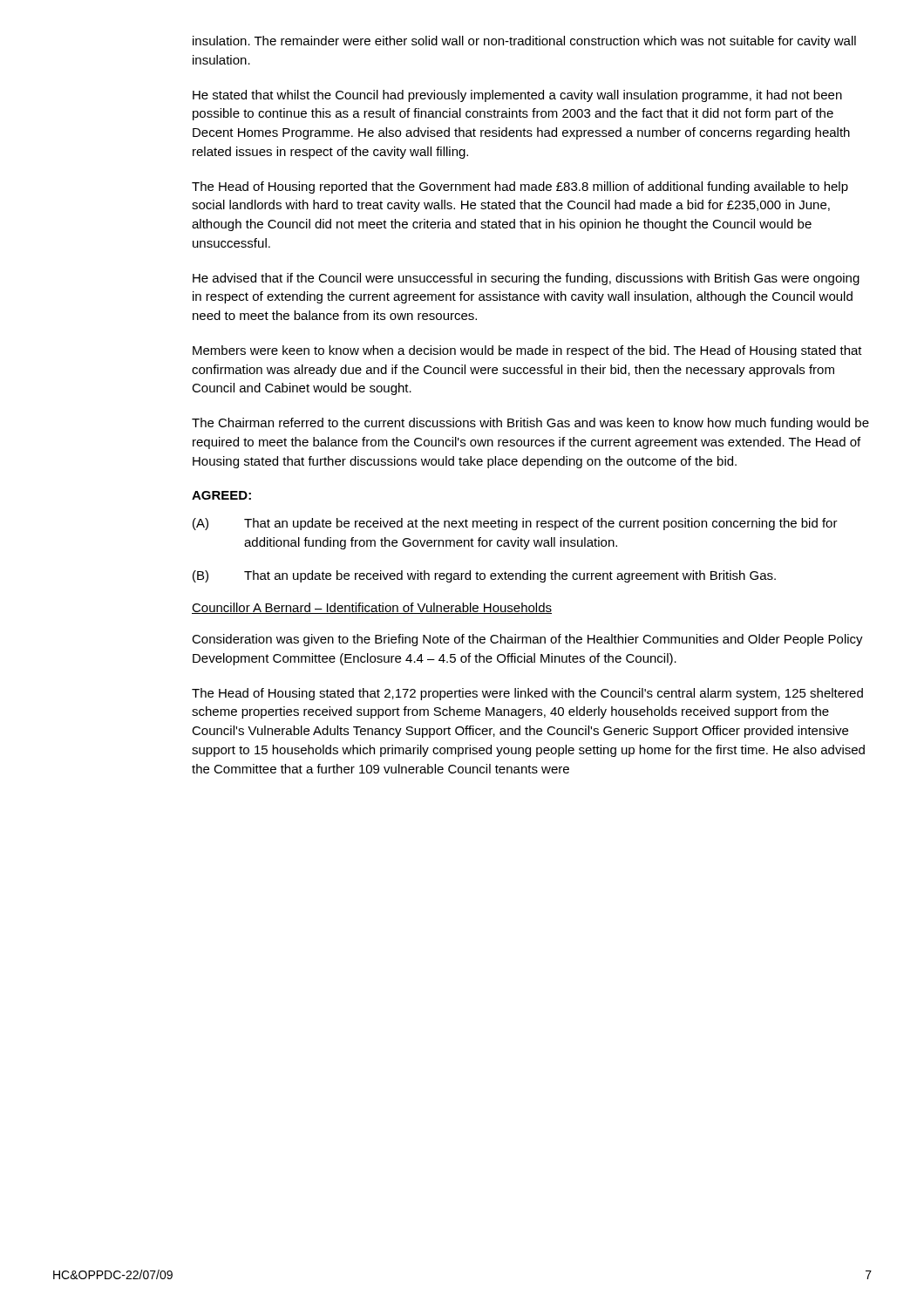
Task: Click on the text block starting "The Head of Housing reported"
Action: point(520,214)
